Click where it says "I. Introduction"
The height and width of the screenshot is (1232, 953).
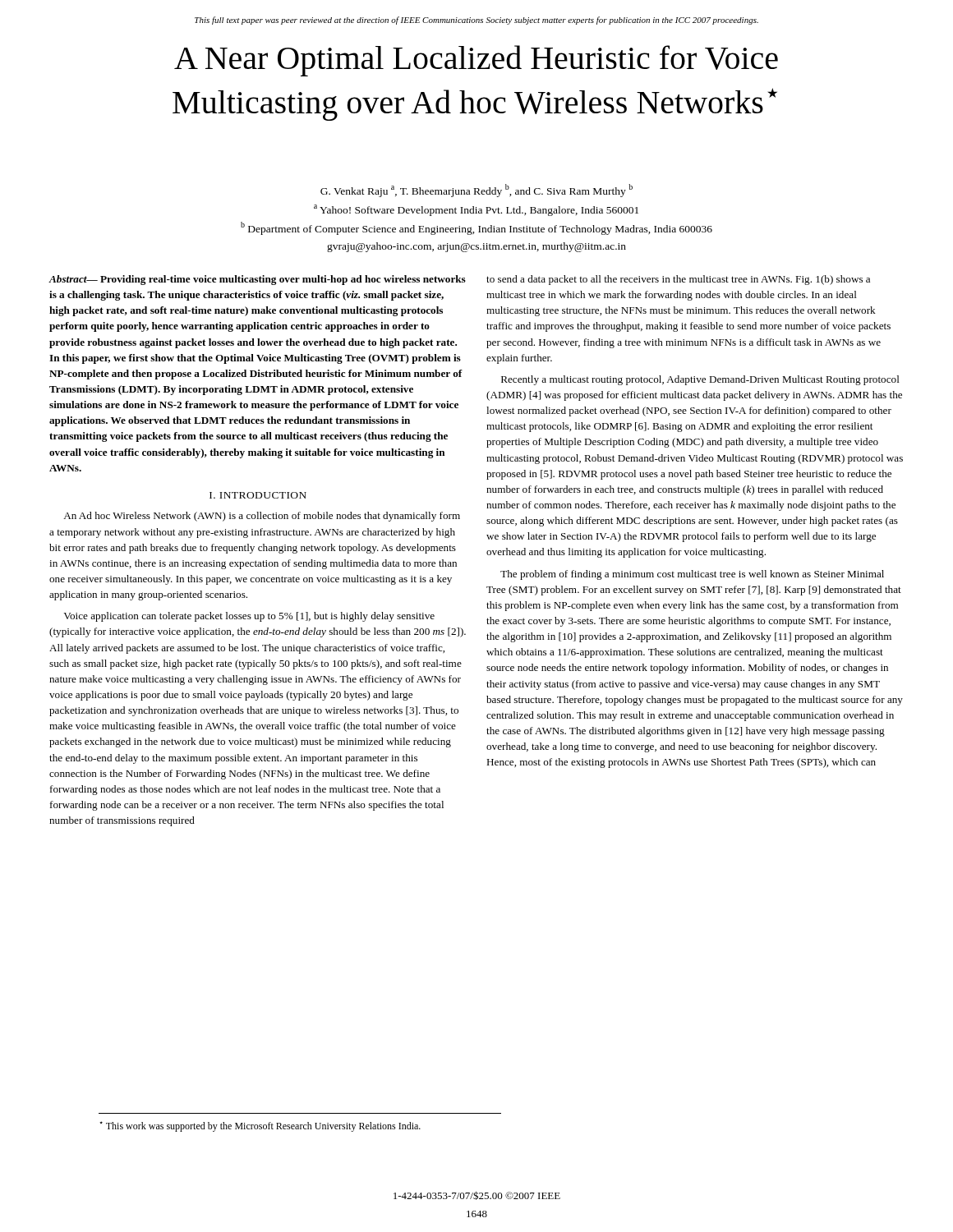258,495
